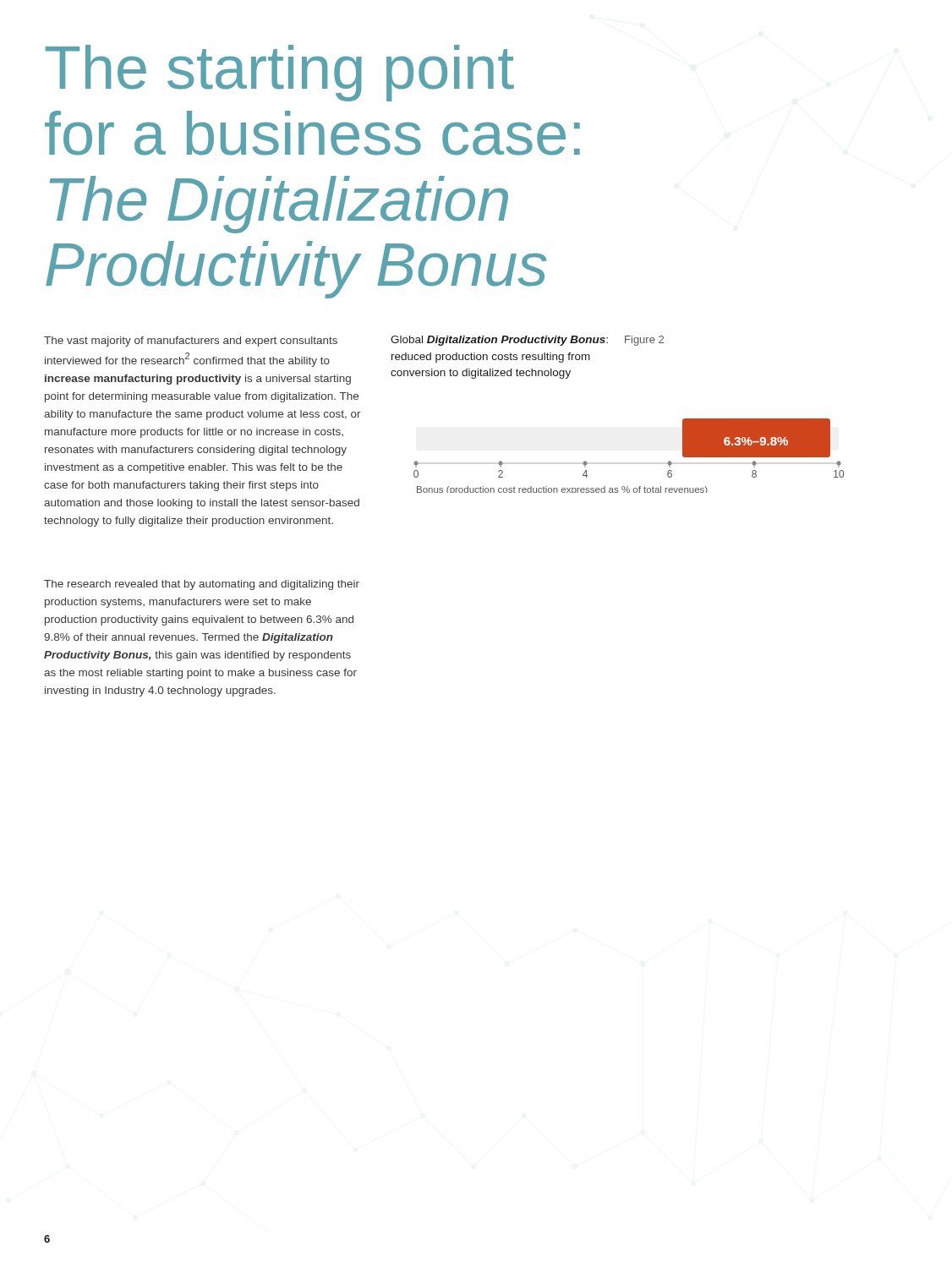Point to the block beginning "The research revealed that by automating and"
This screenshot has height=1268, width=952.
[202, 637]
